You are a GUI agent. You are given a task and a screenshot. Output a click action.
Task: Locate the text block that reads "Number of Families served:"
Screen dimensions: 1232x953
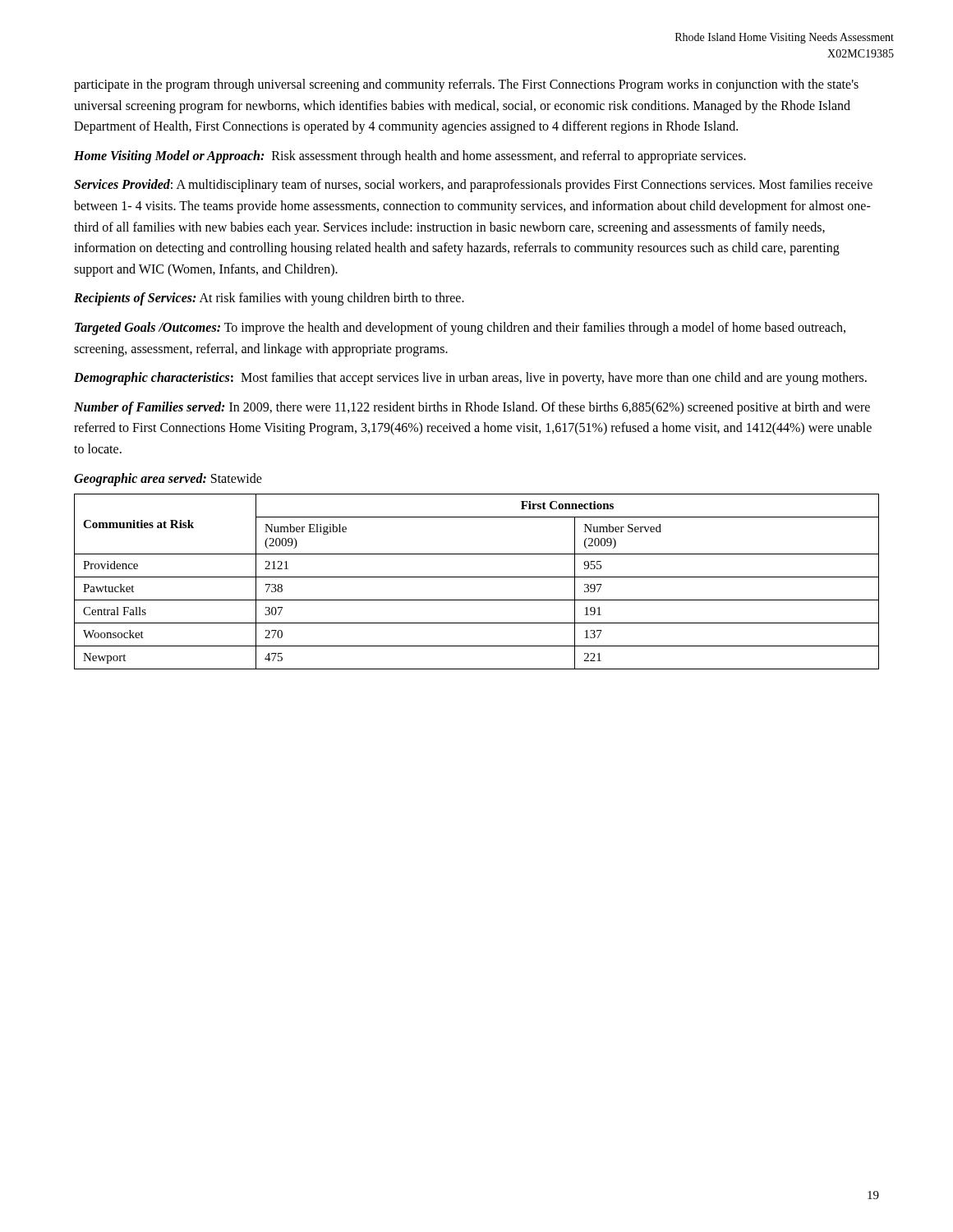tap(473, 428)
